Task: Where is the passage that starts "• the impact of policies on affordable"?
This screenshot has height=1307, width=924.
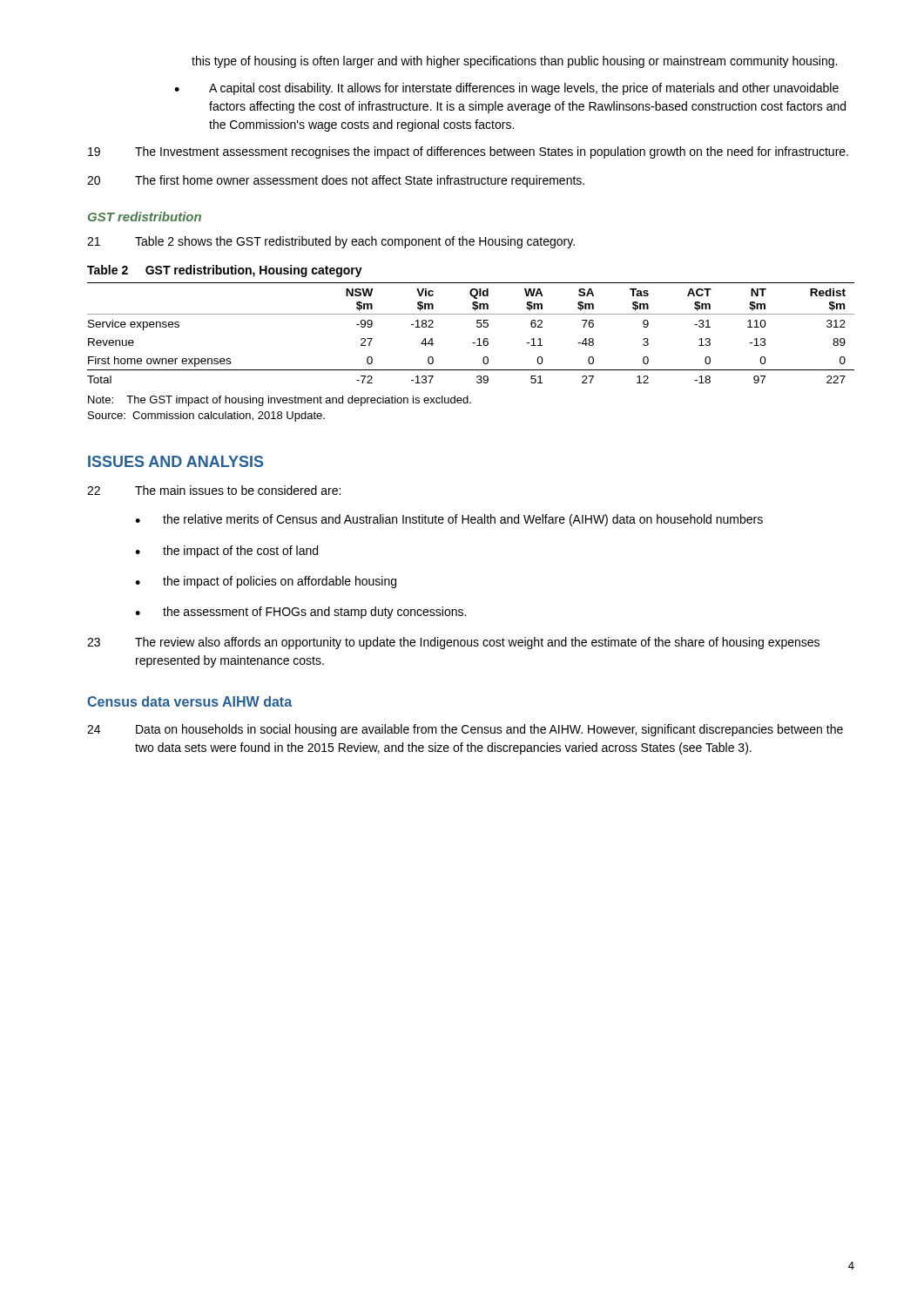Action: pyautogui.click(x=266, y=582)
